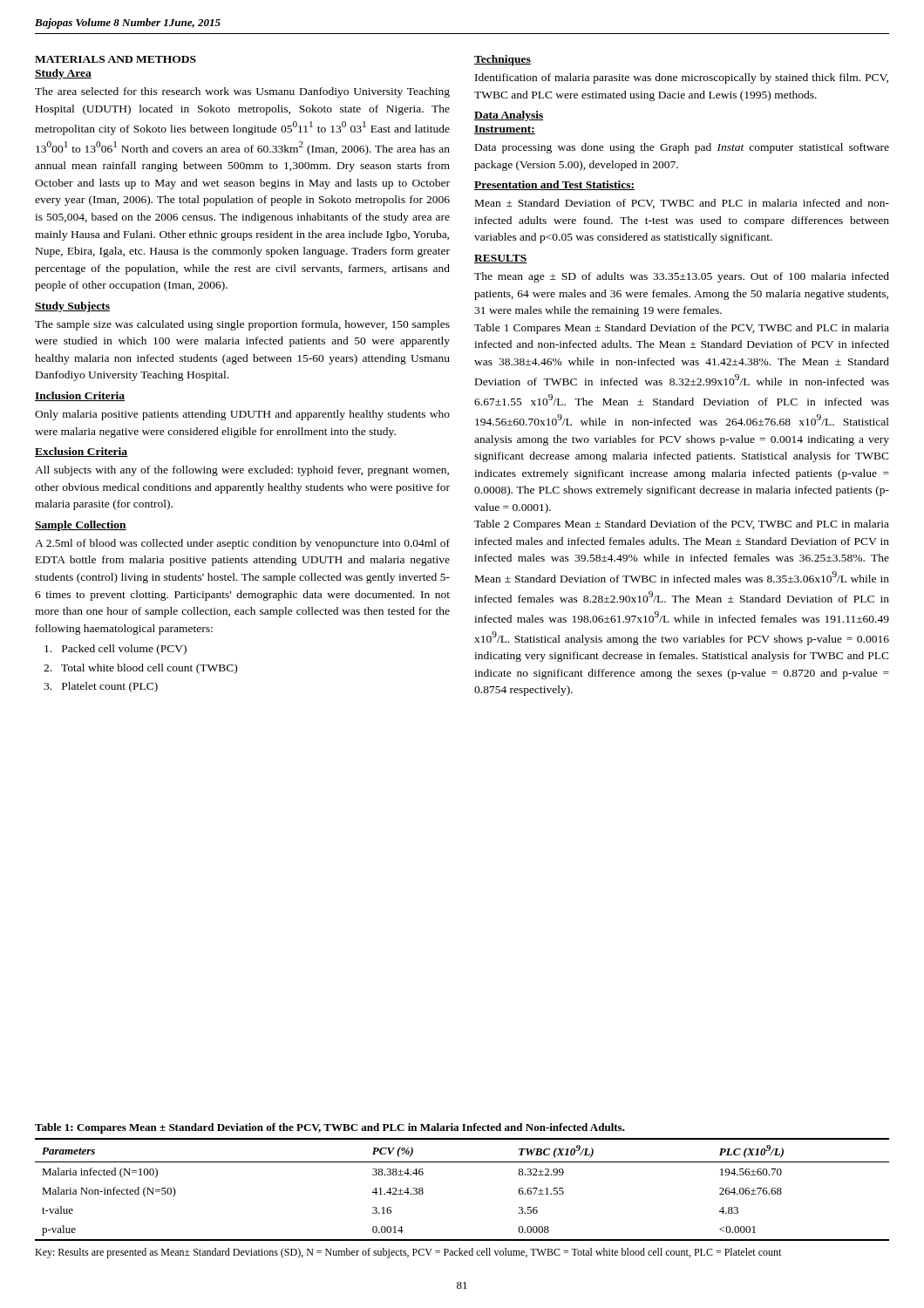Locate the text starting "Key: Results are"
This screenshot has height=1308, width=924.
[x=408, y=1252]
